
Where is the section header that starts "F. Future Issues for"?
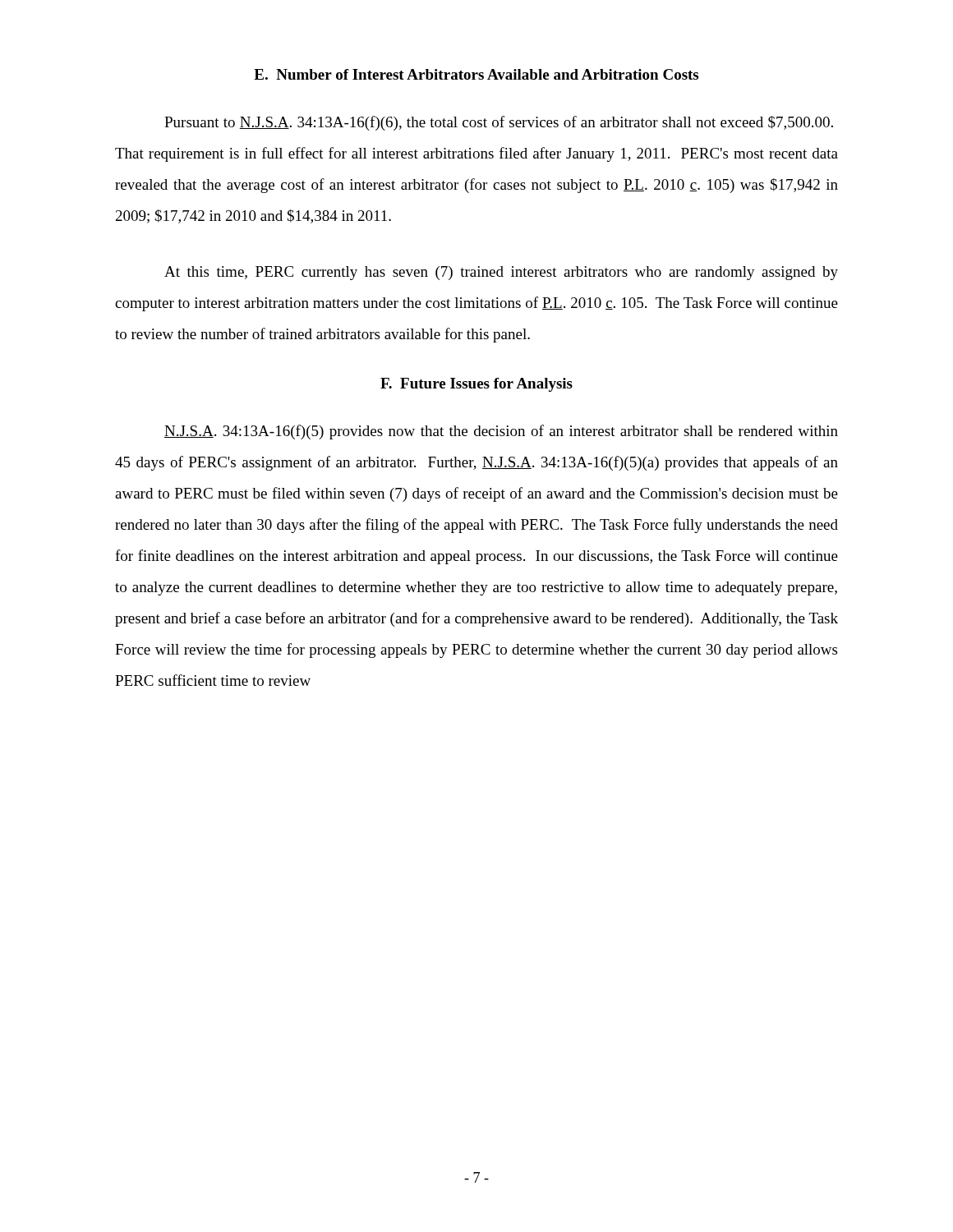(476, 383)
